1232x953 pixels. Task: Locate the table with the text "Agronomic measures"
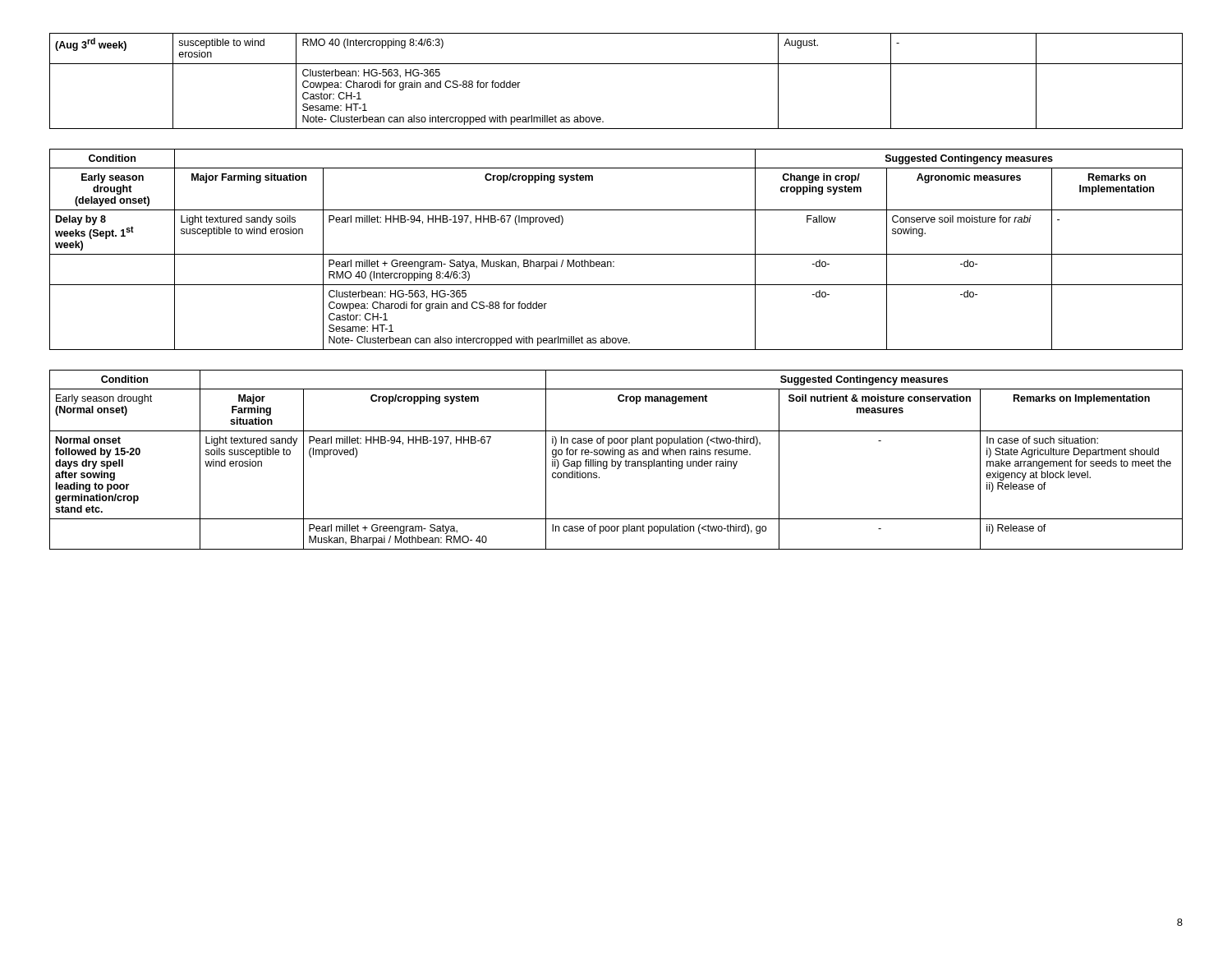[x=616, y=249]
